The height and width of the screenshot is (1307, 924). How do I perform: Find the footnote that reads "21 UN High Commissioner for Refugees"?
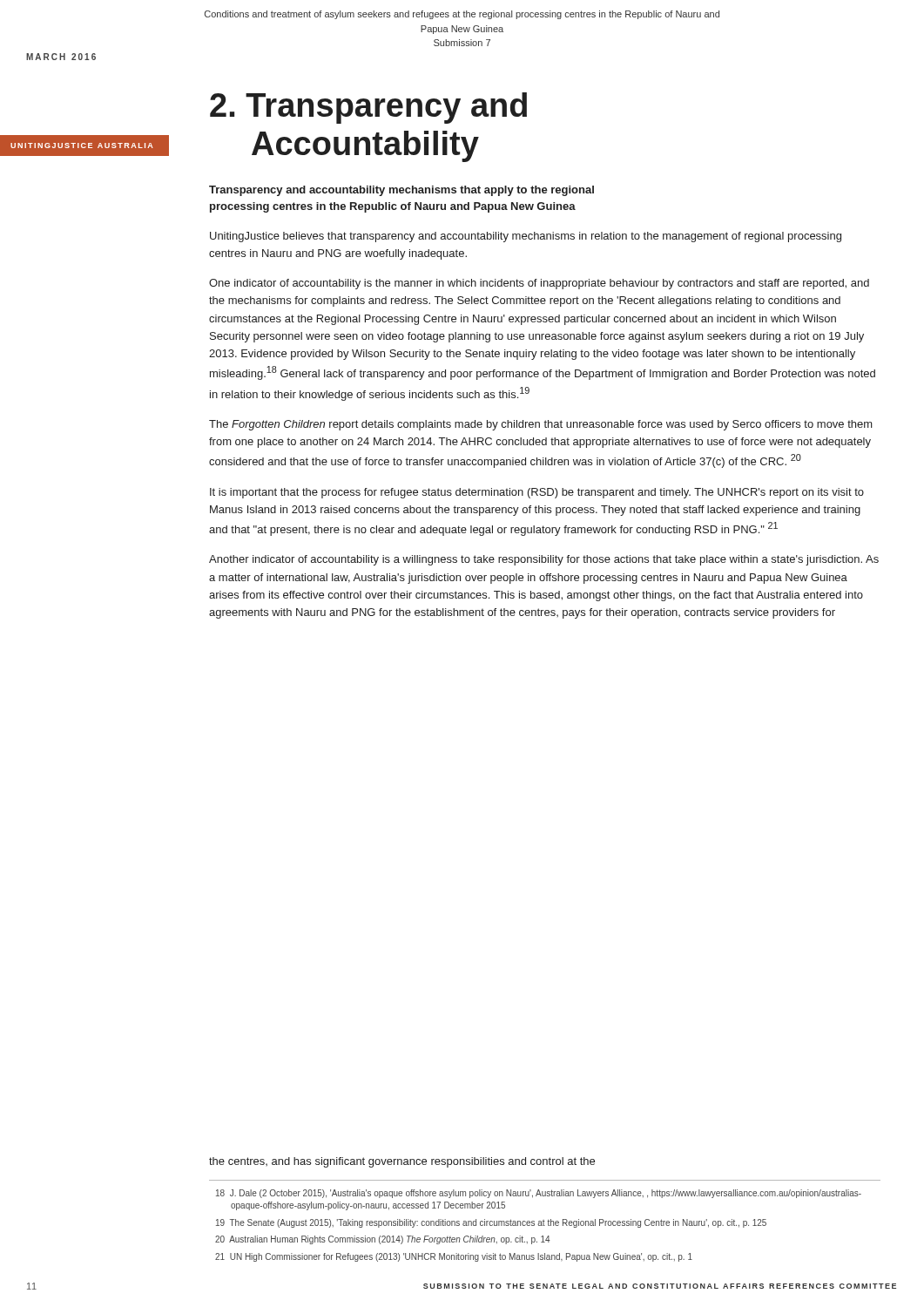(x=454, y=1256)
